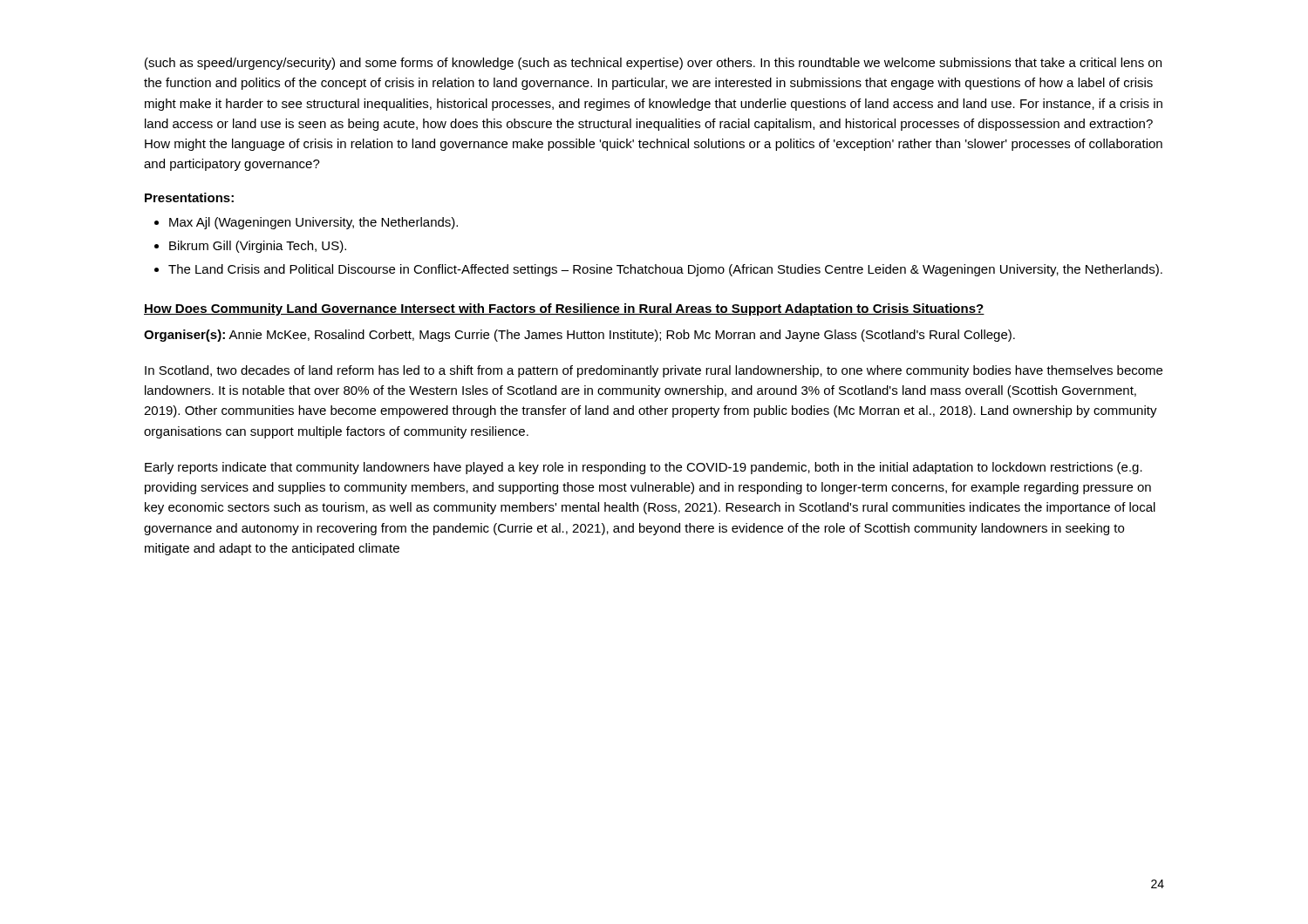
Task: Find "Max Ajl (Wageningen University, the Netherlands)." on this page
Action: coord(314,221)
